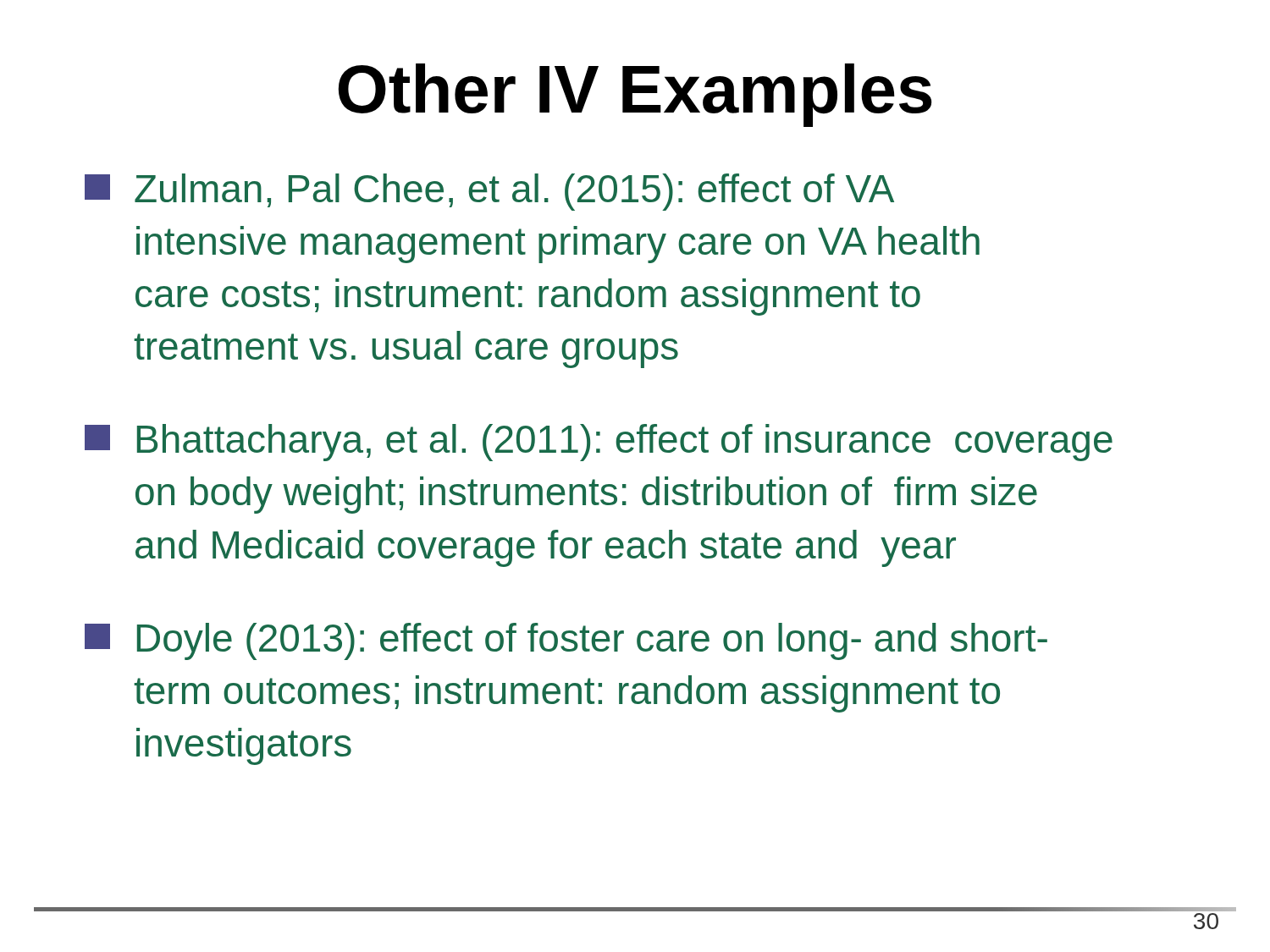Point to the text block starting "Bhattacharya, et al. (2011): effect of insurance coverage"
The height and width of the screenshot is (952, 1270).
(599, 492)
